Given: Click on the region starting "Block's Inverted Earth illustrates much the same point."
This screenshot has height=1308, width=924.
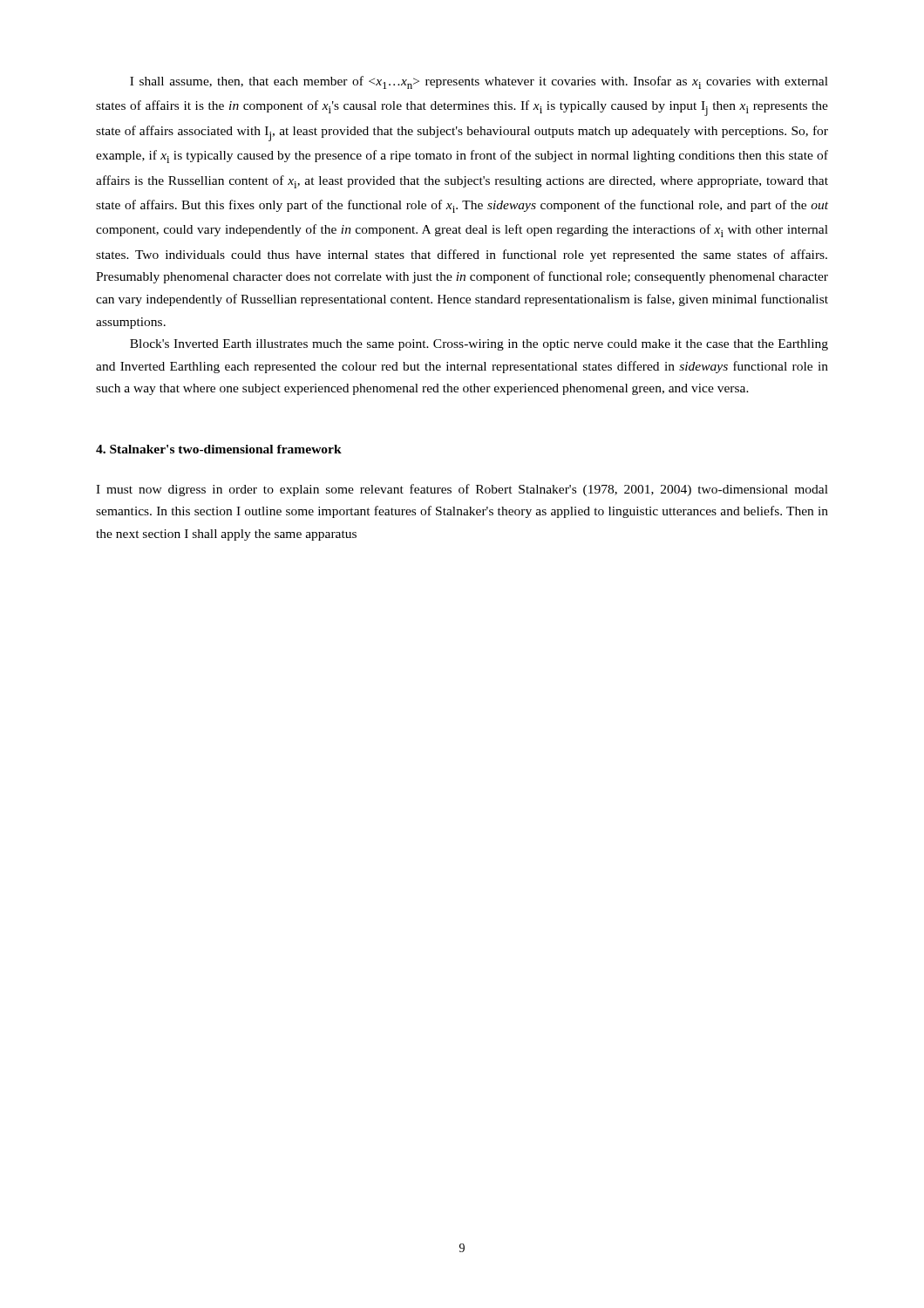Looking at the screenshot, I should click(x=462, y=366).
